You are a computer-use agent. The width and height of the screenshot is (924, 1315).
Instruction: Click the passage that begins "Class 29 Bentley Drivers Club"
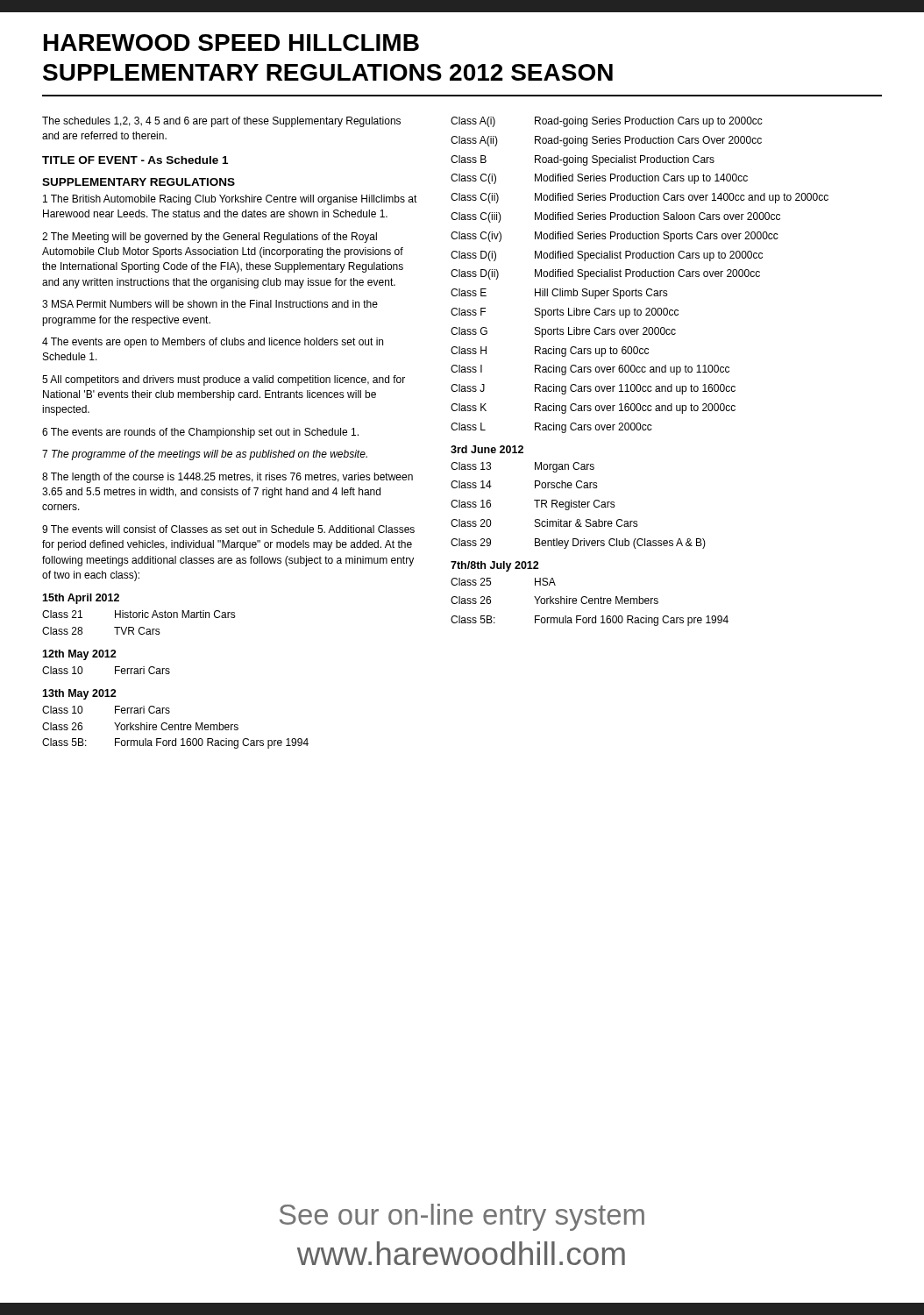(666, 543)
